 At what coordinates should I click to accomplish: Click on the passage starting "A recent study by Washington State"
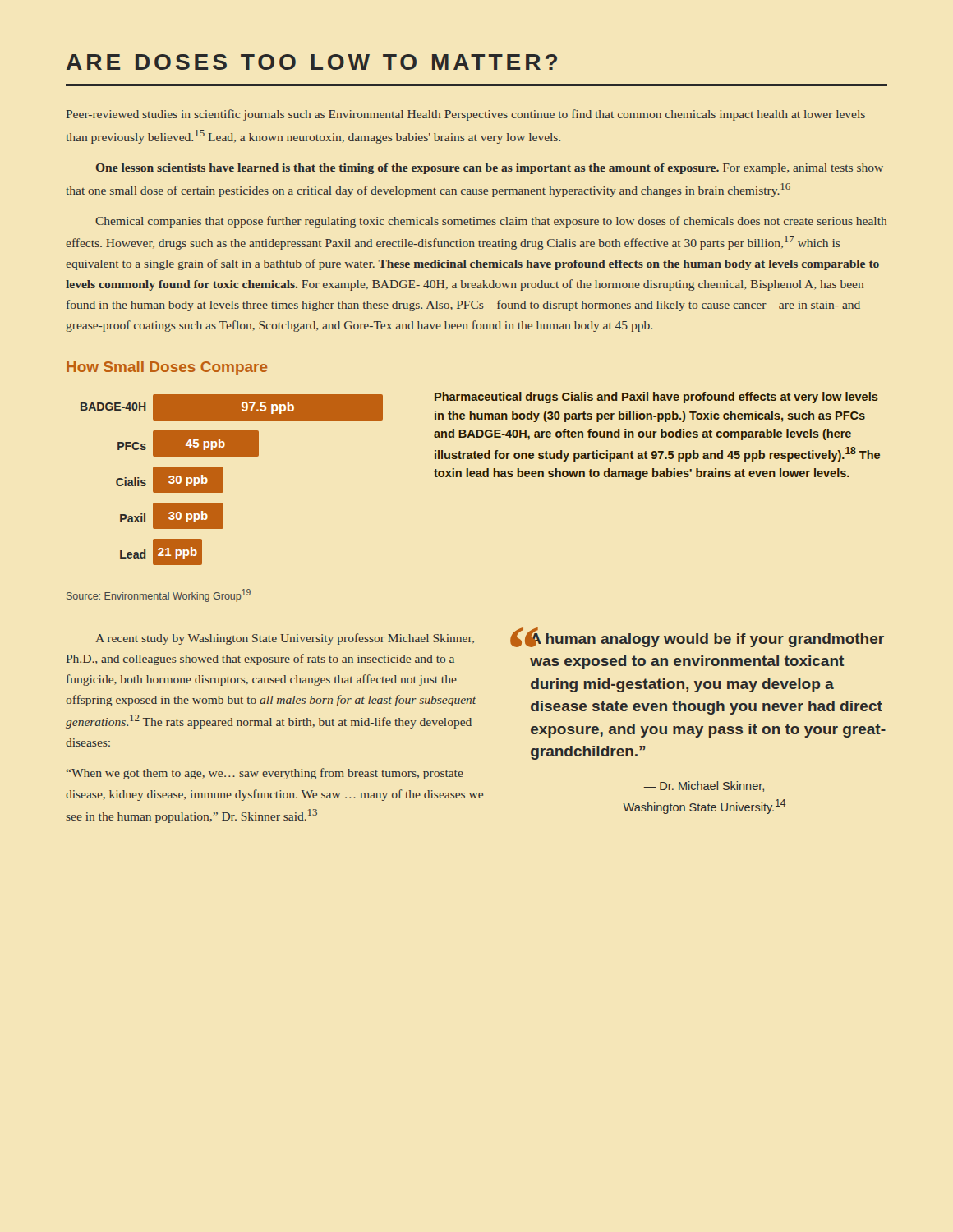(x=277, y=727)
